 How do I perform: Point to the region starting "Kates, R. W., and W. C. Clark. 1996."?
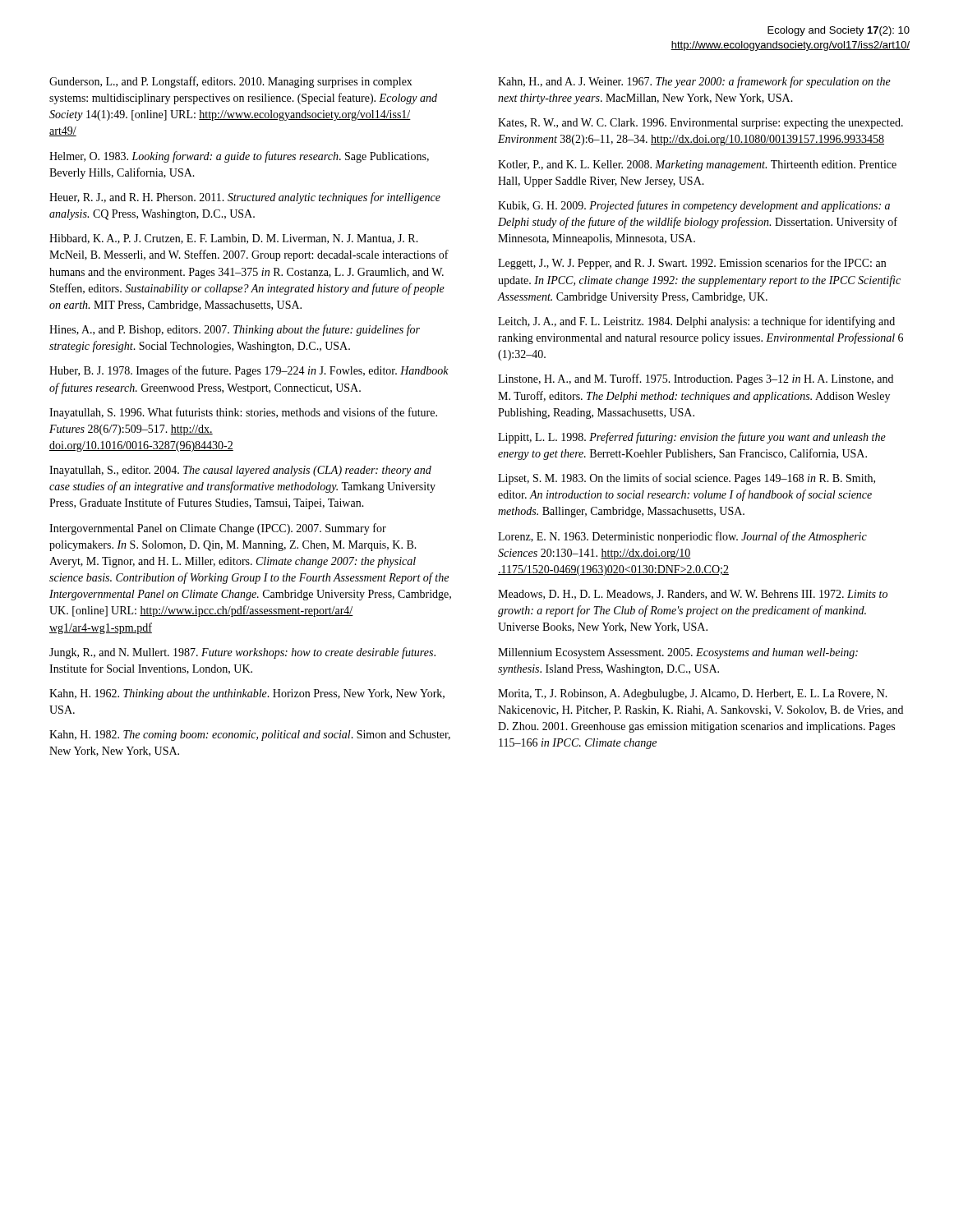click(701, 131)
